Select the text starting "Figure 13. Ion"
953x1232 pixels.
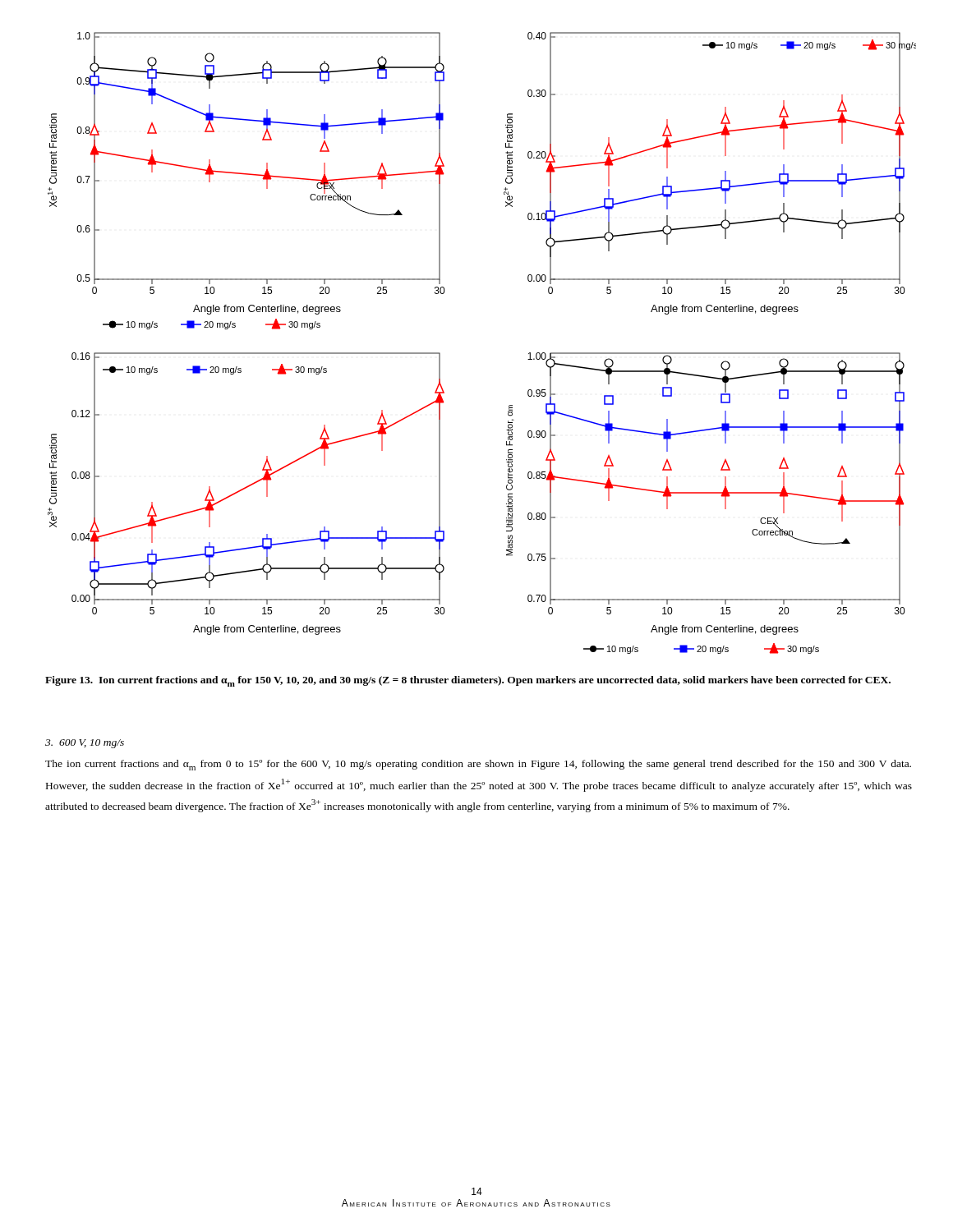[468, 681]
